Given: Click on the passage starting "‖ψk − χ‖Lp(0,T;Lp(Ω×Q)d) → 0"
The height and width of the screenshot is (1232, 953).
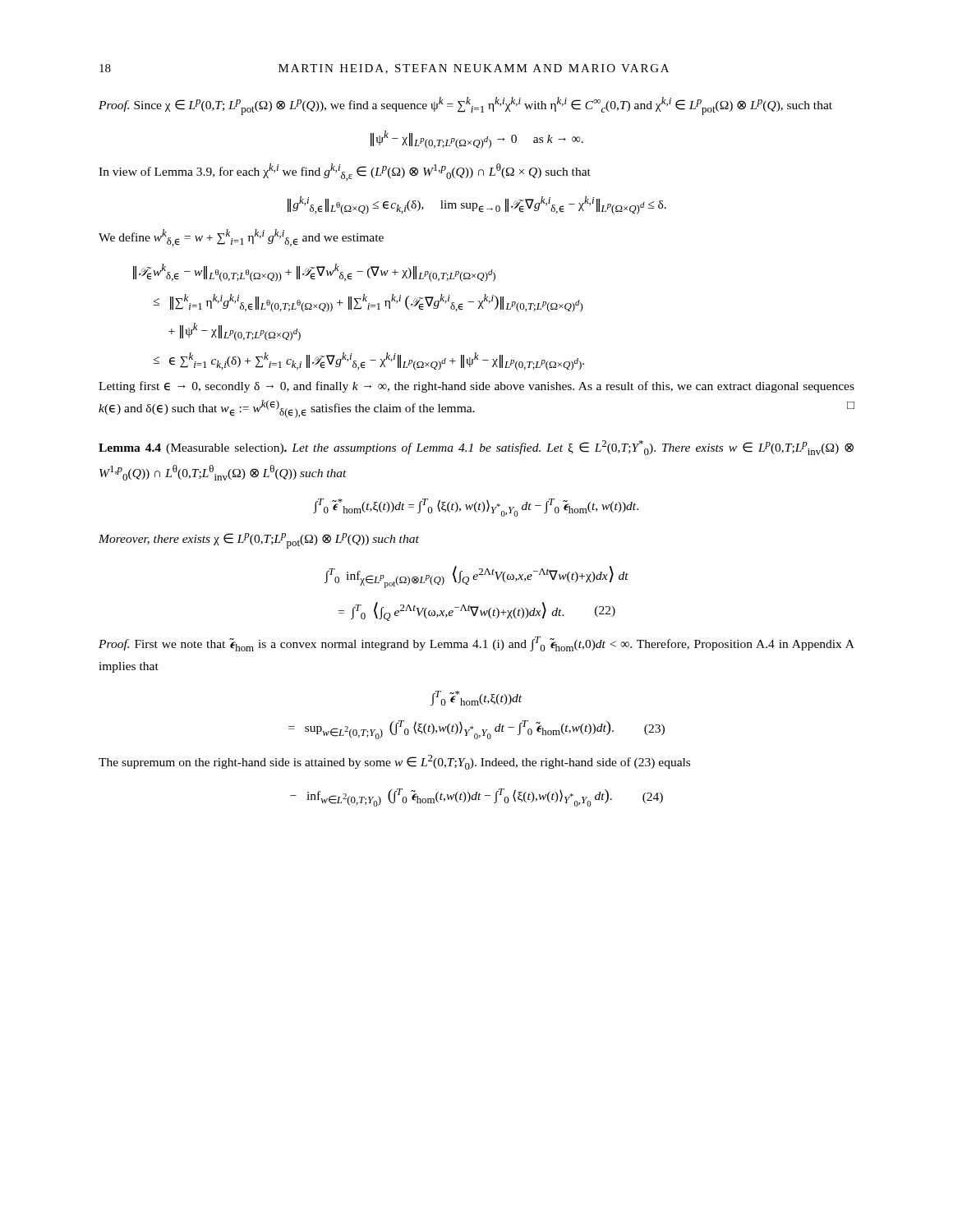Looking at the screenshot, I should [x=476, y=138].
